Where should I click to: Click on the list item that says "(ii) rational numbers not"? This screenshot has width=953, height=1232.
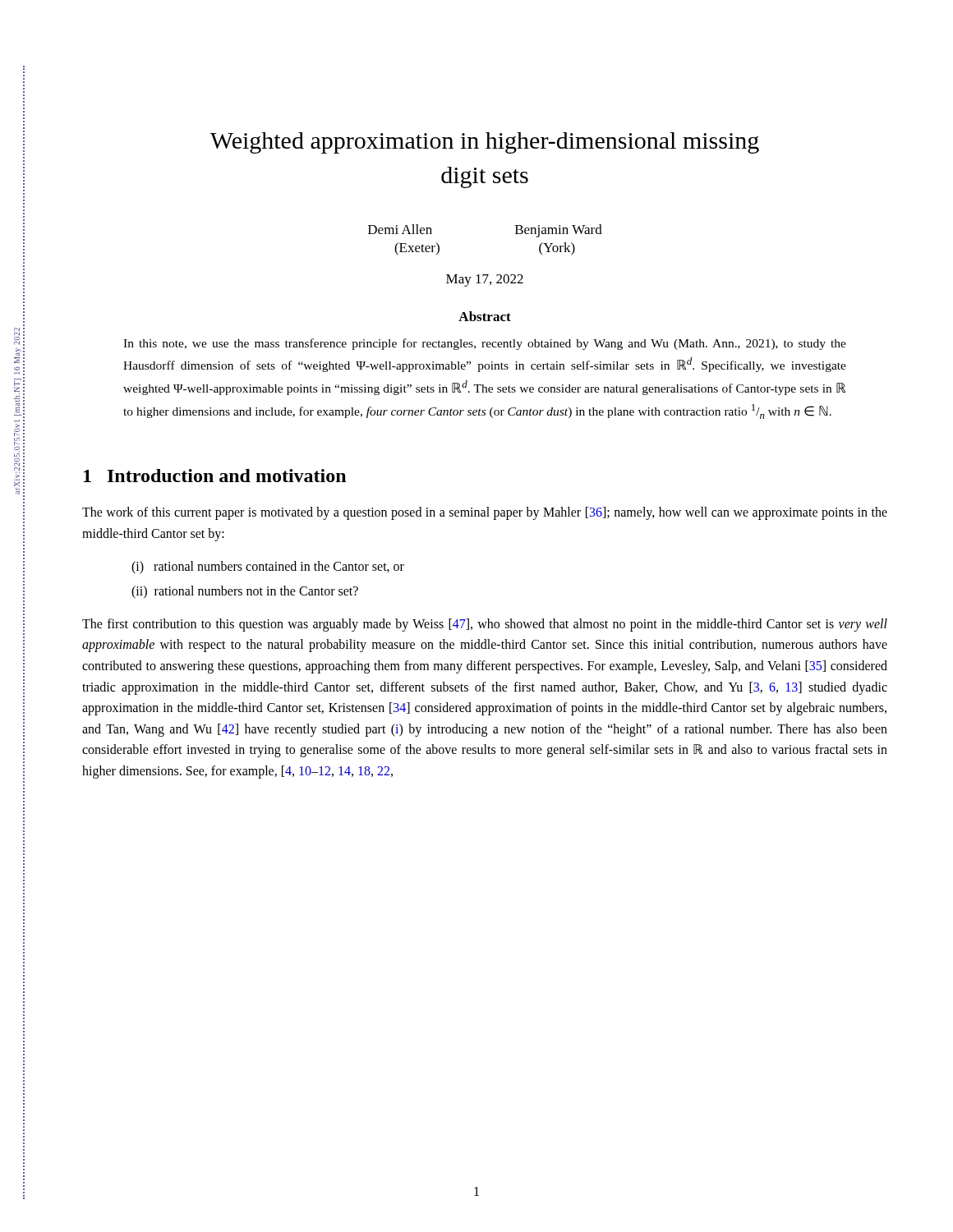click(x=245, y=591)
